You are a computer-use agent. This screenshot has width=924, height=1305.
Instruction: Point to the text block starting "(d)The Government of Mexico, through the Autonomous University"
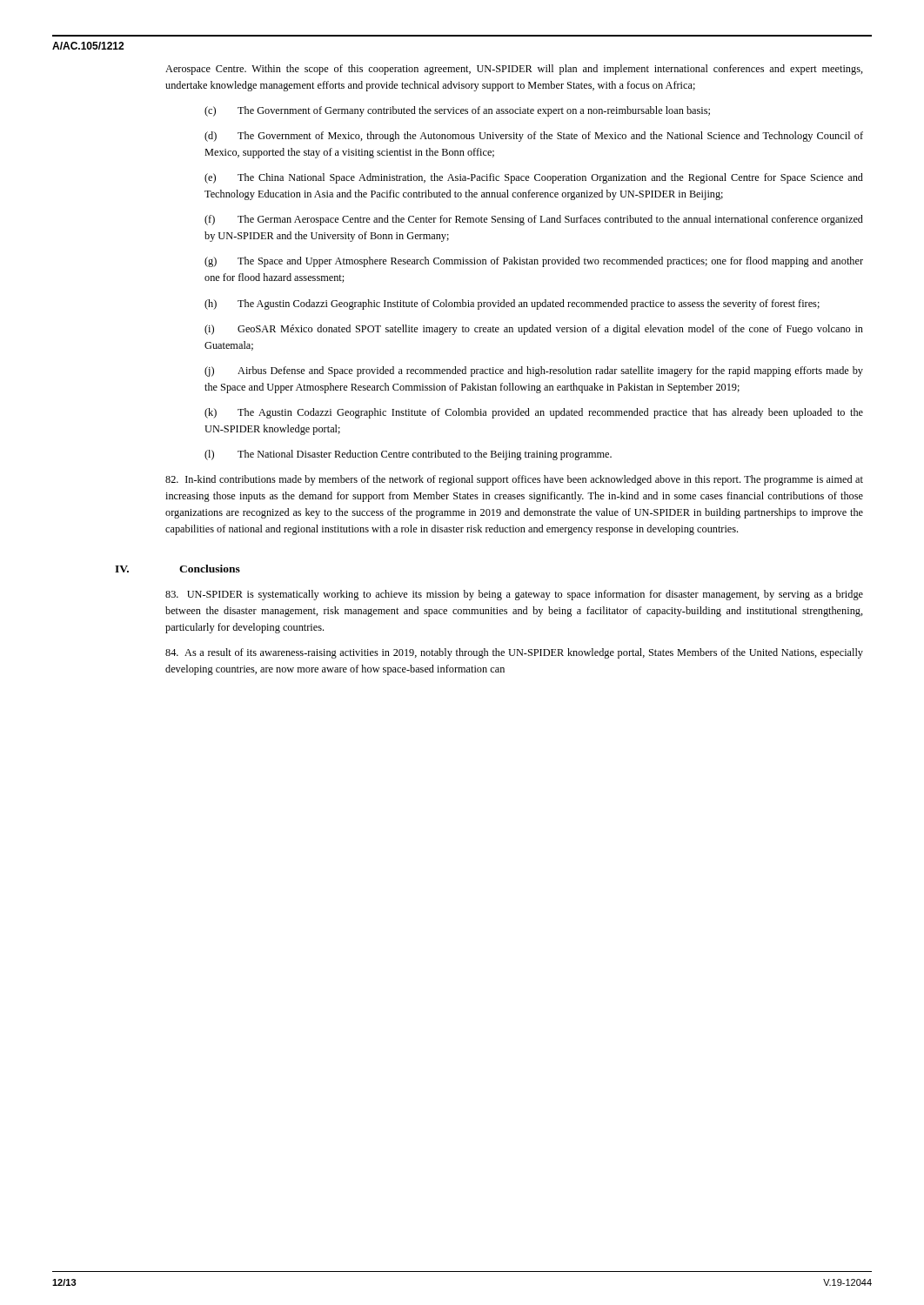coord(534,143)
